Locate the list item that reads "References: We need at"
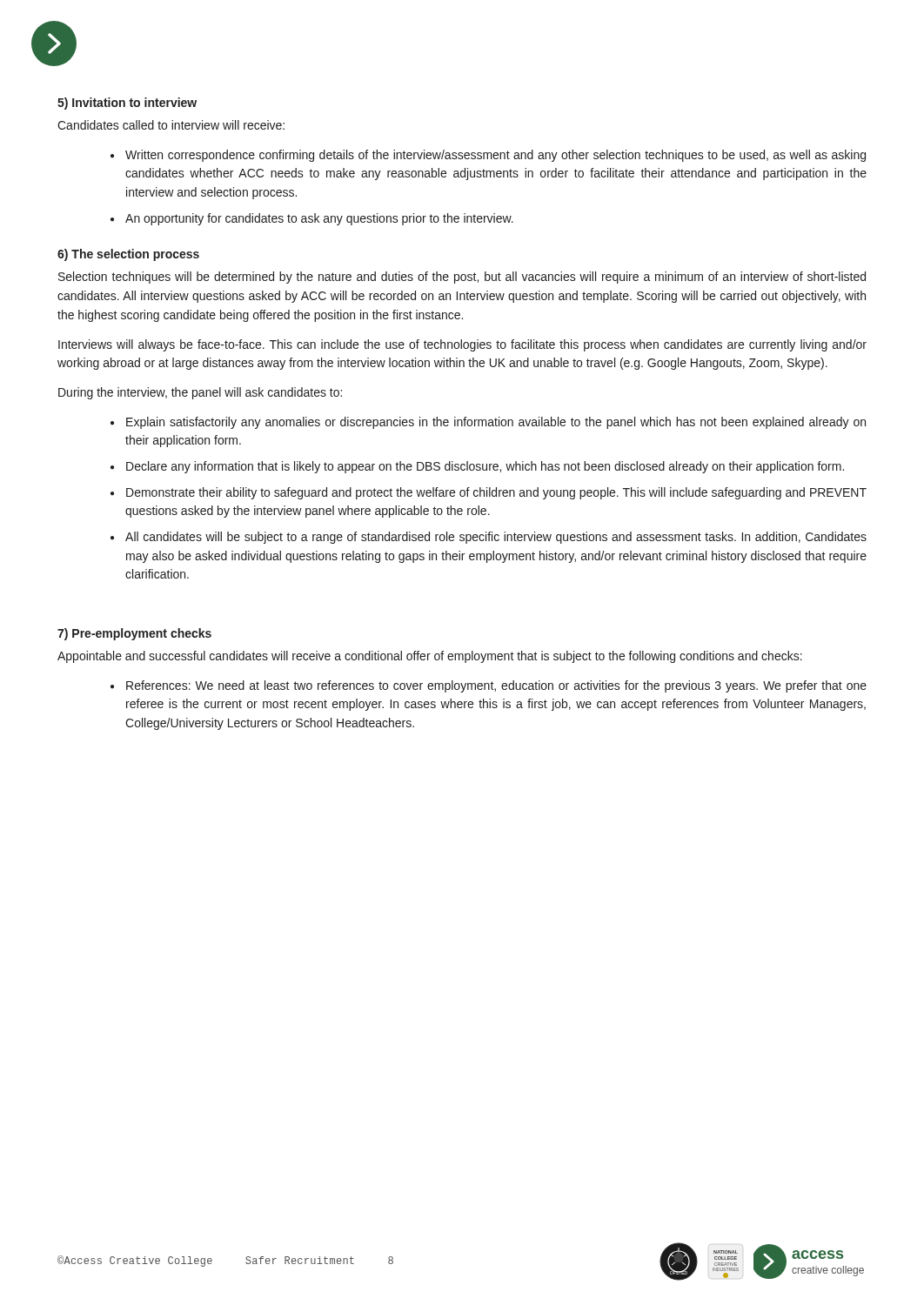This screenshot has height=1305, width=924. tap(496, 704)
